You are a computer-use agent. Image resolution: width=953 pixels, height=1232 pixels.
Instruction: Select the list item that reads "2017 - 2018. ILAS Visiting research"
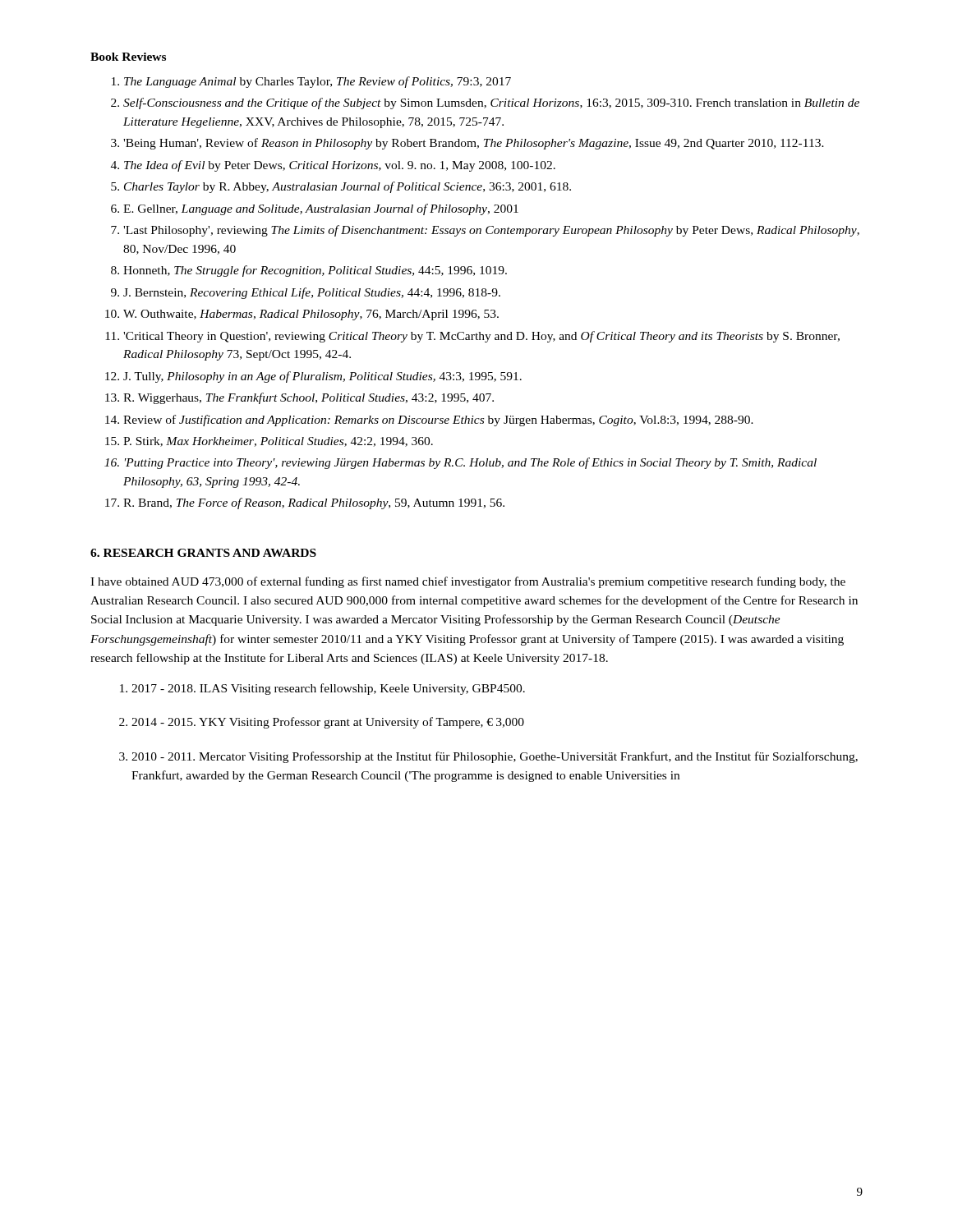click(x=328, y=688)
